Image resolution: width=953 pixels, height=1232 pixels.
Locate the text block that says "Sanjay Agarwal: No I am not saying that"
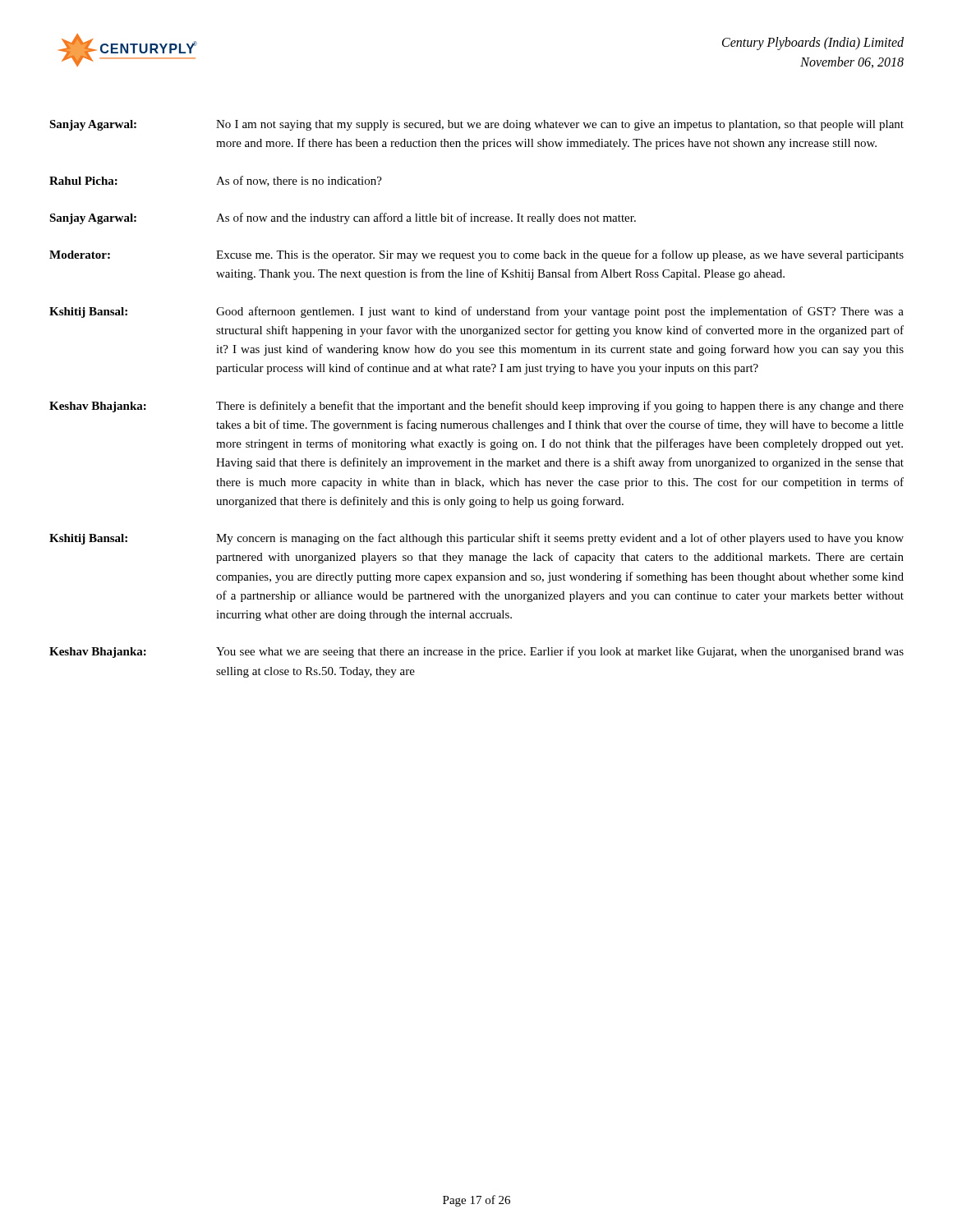click(x=476, y=134)
